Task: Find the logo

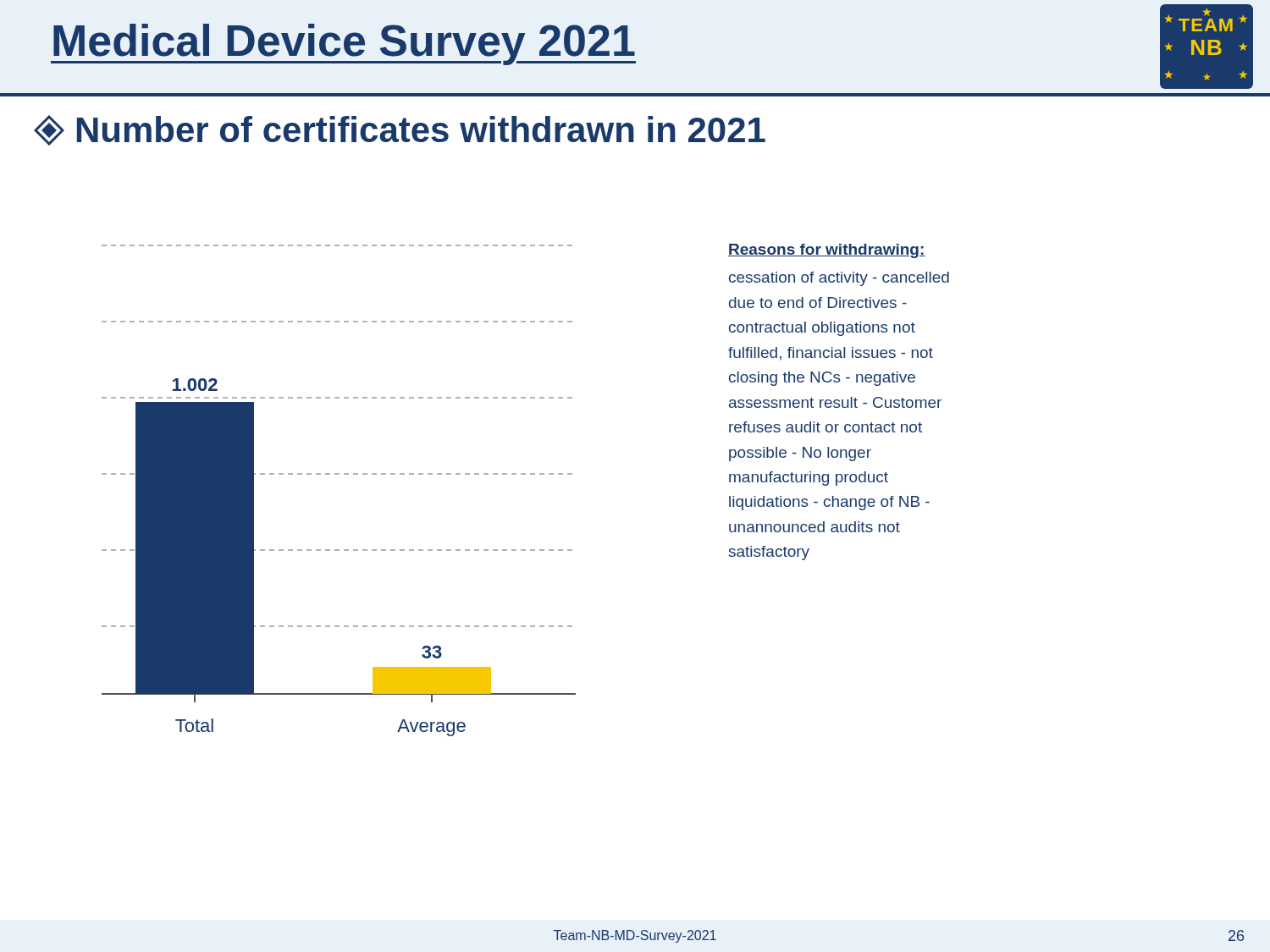Action: tap(1206, 47)
